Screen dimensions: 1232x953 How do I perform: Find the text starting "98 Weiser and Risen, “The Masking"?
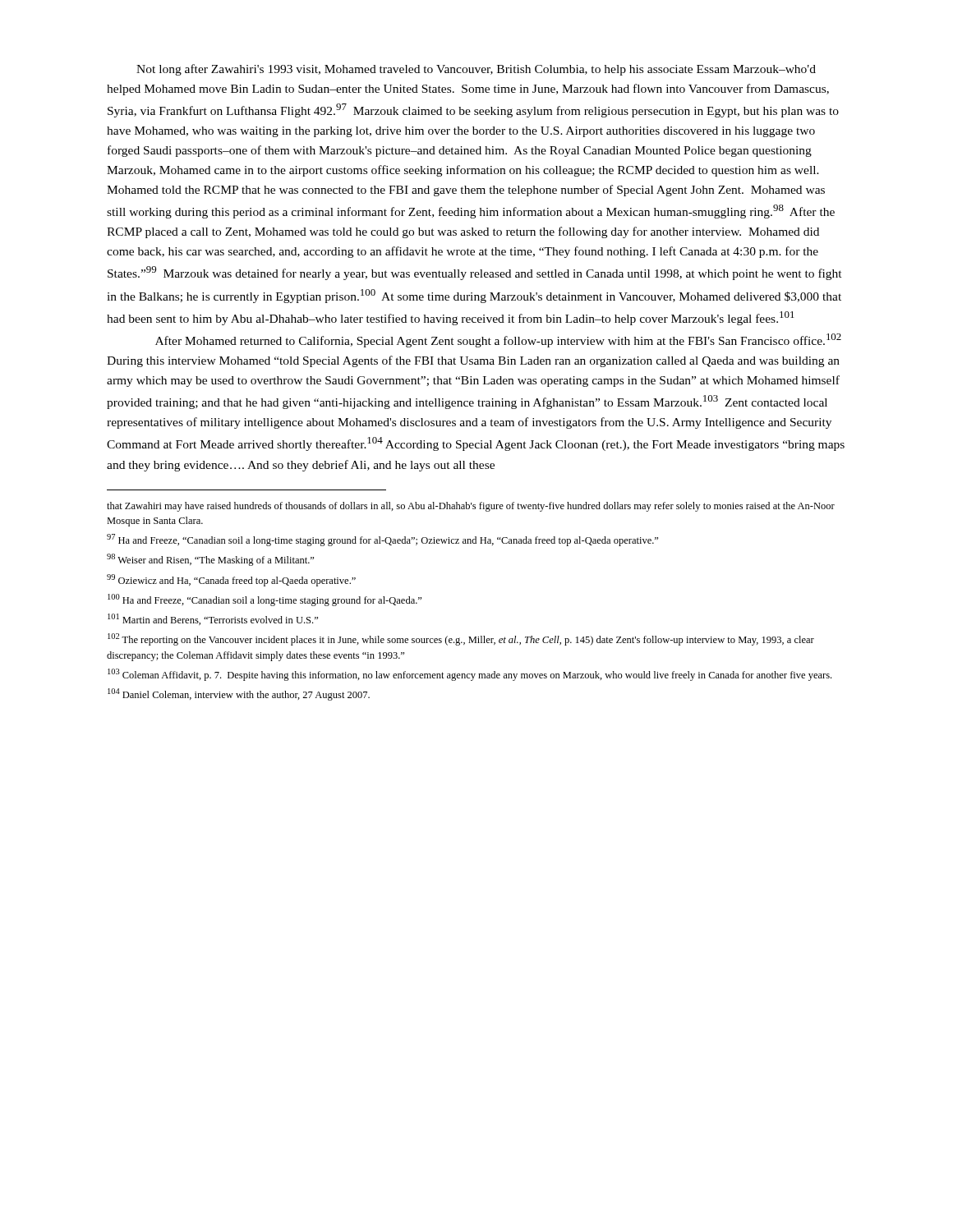click(211, 559)
